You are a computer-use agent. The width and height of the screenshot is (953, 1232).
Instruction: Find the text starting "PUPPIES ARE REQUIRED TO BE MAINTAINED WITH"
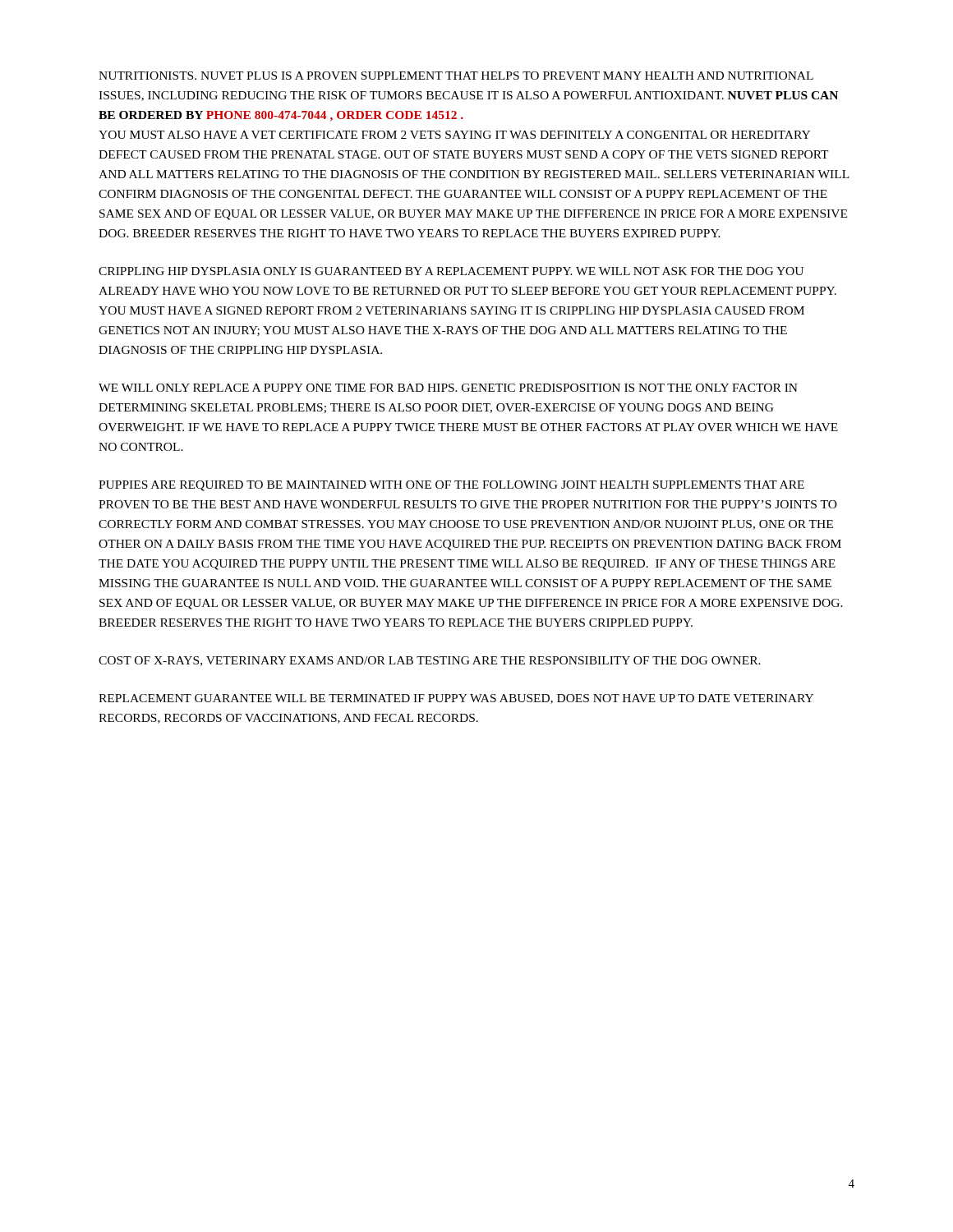click(471, 553)
